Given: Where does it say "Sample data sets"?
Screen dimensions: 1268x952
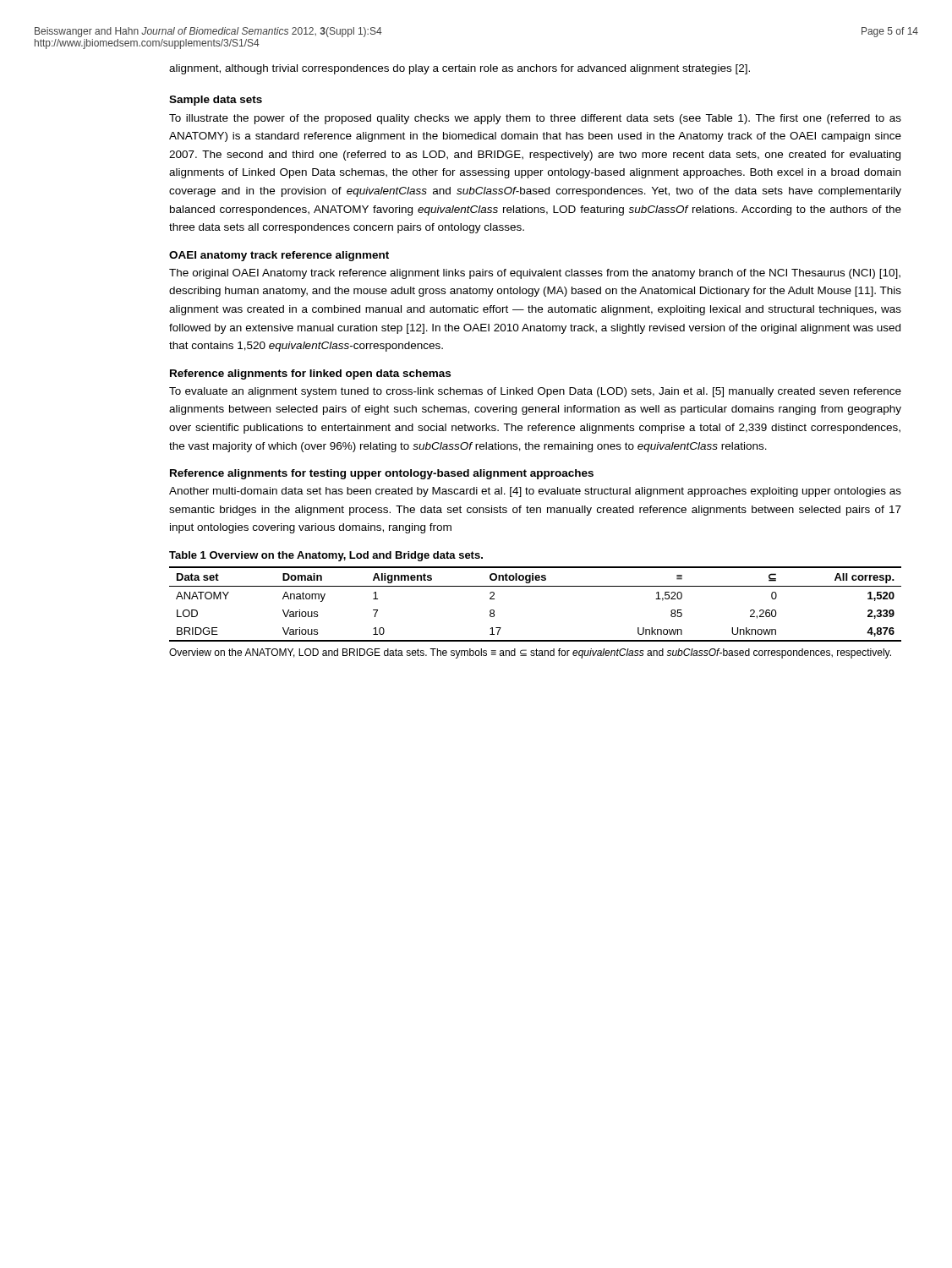Looking at the screenshot, I should pyautogui.click(x=216, y=99).
